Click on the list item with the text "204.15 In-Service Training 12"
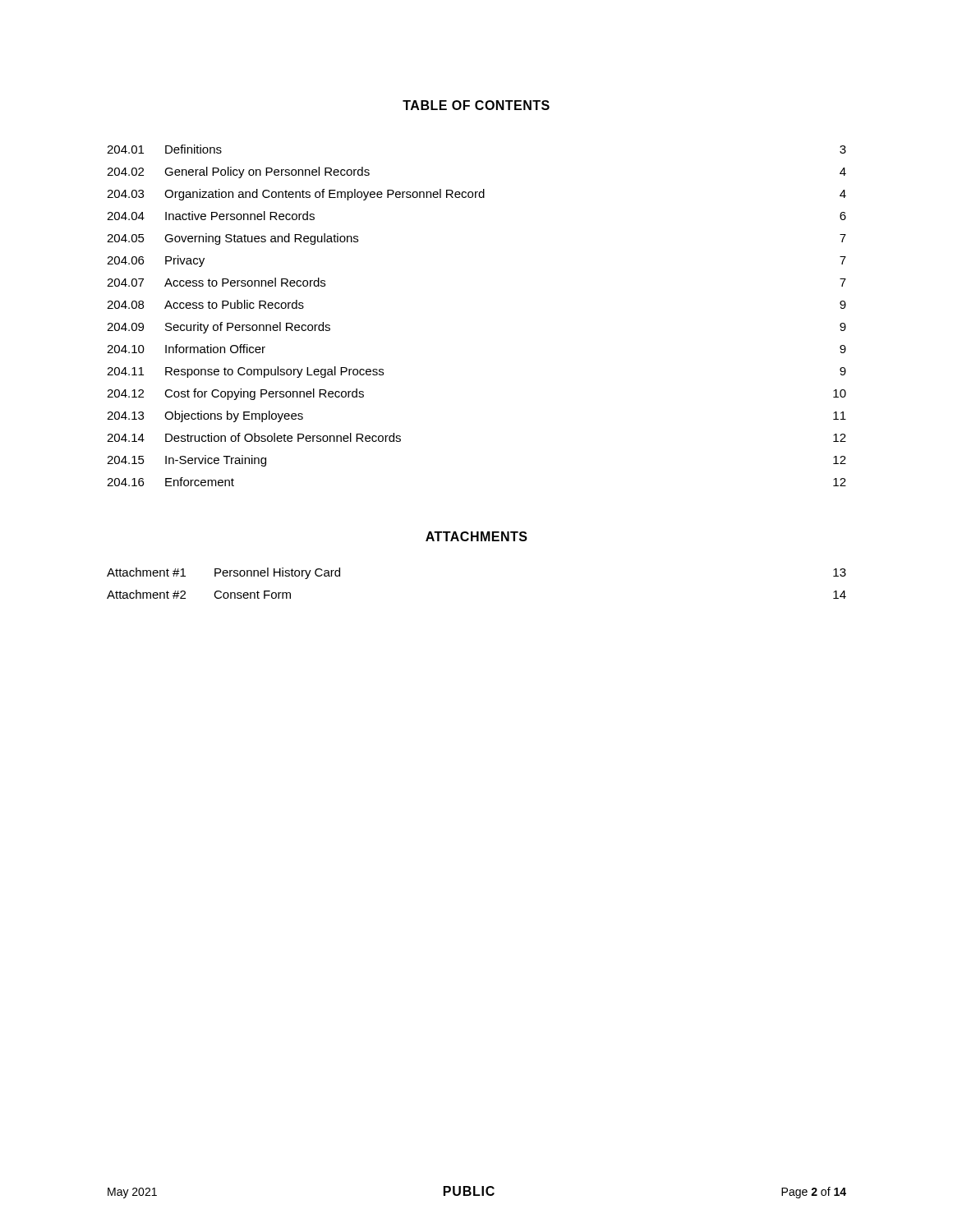The image size is (953, 1232). point(123,460)
